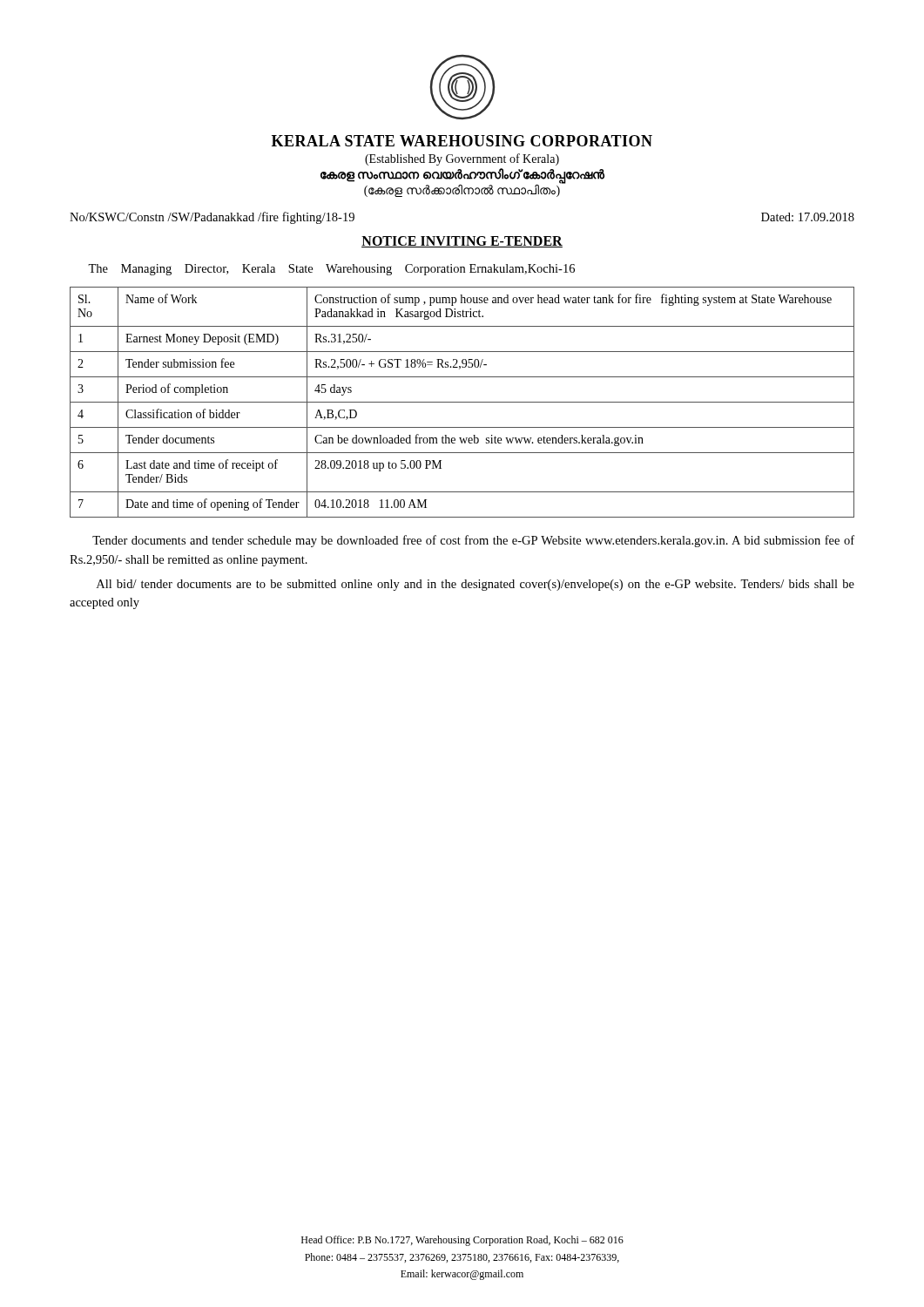924x1307 pixels.
Task: Find the text with the text "(കേരള സർക്കാരിനാൽ സ്ഥാപിതം)"
Action: 462,190
